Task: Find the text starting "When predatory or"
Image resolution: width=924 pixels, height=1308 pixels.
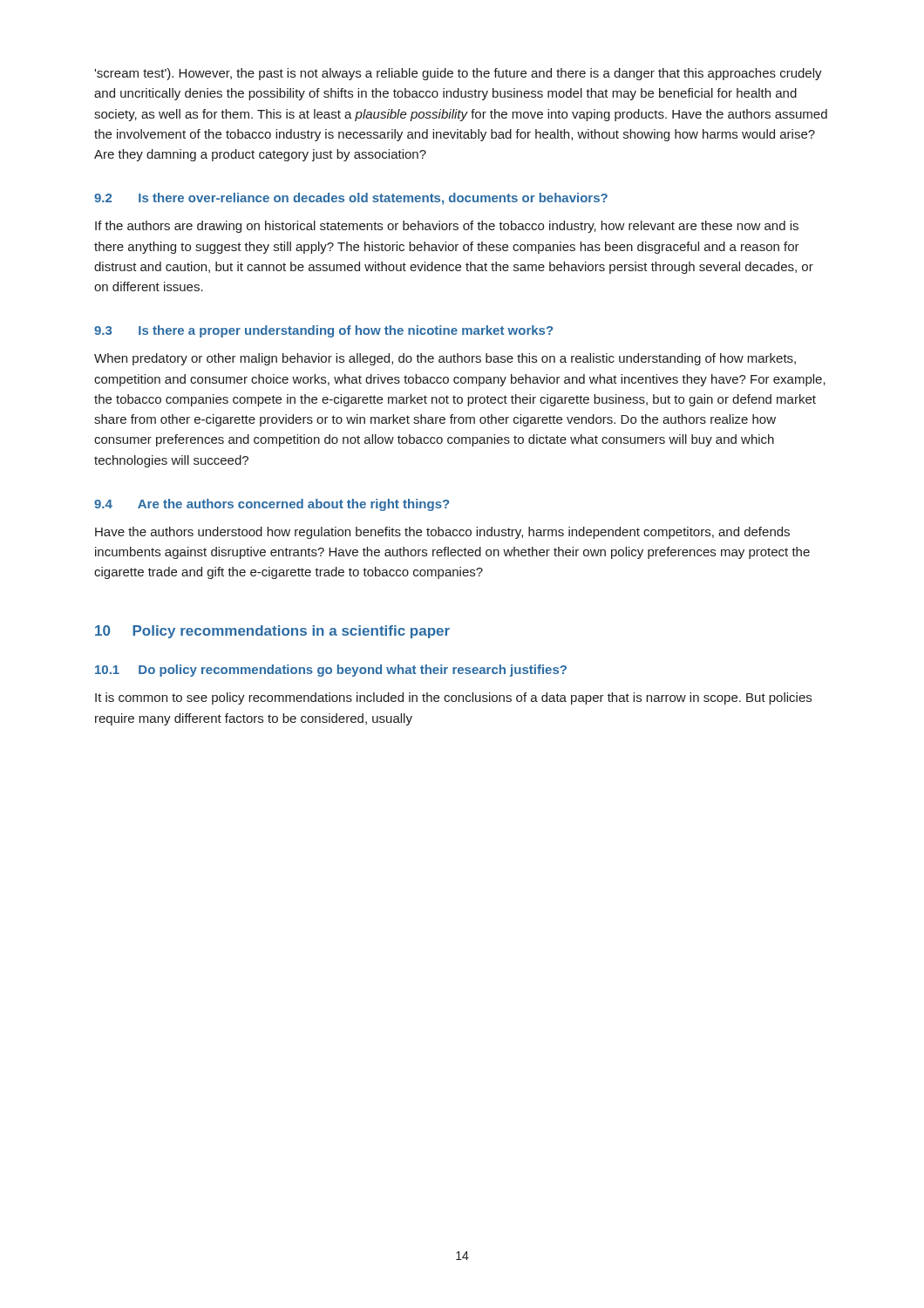Action: [460, 409]
